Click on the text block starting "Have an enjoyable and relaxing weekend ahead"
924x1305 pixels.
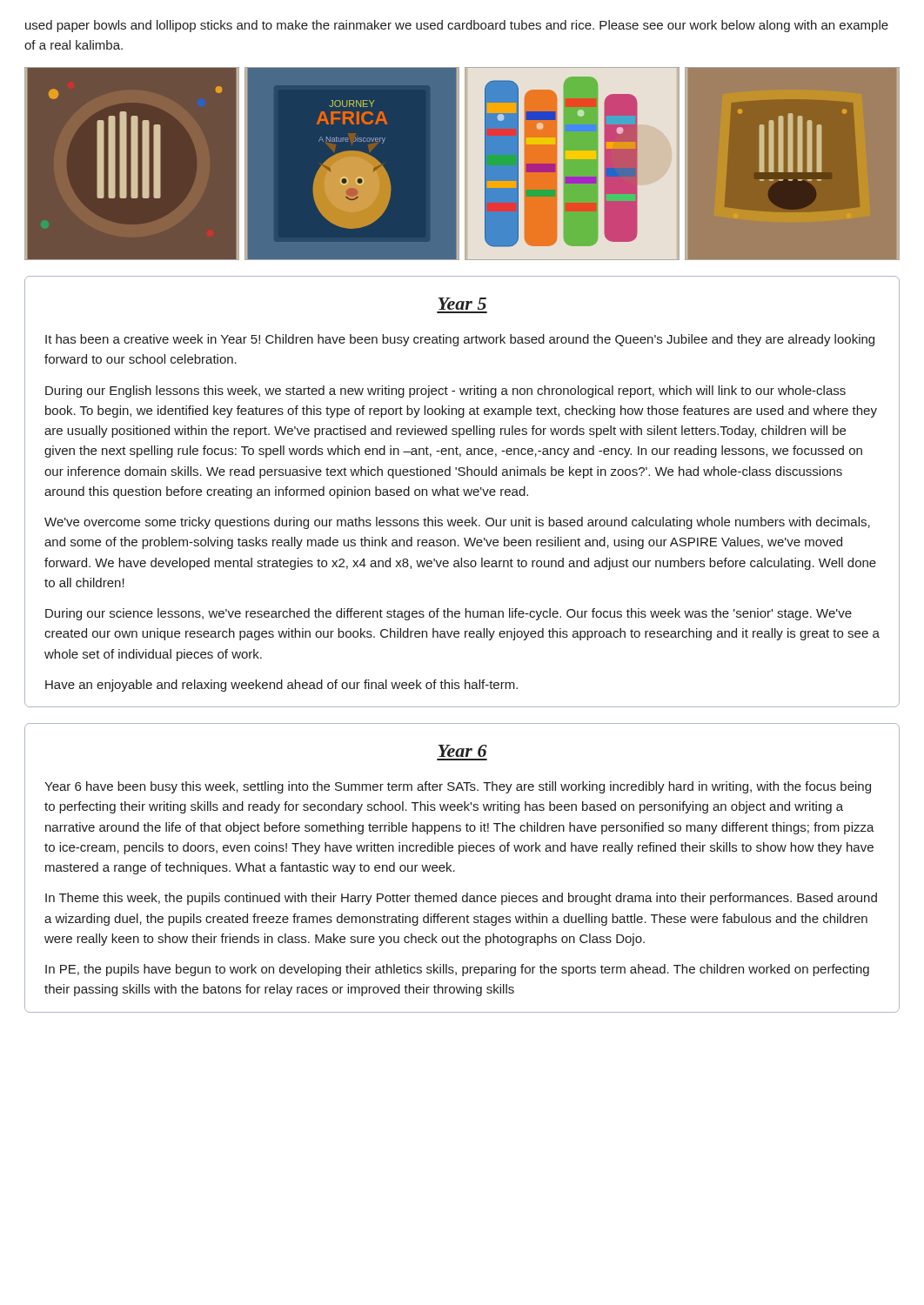[x=282, y=684]
